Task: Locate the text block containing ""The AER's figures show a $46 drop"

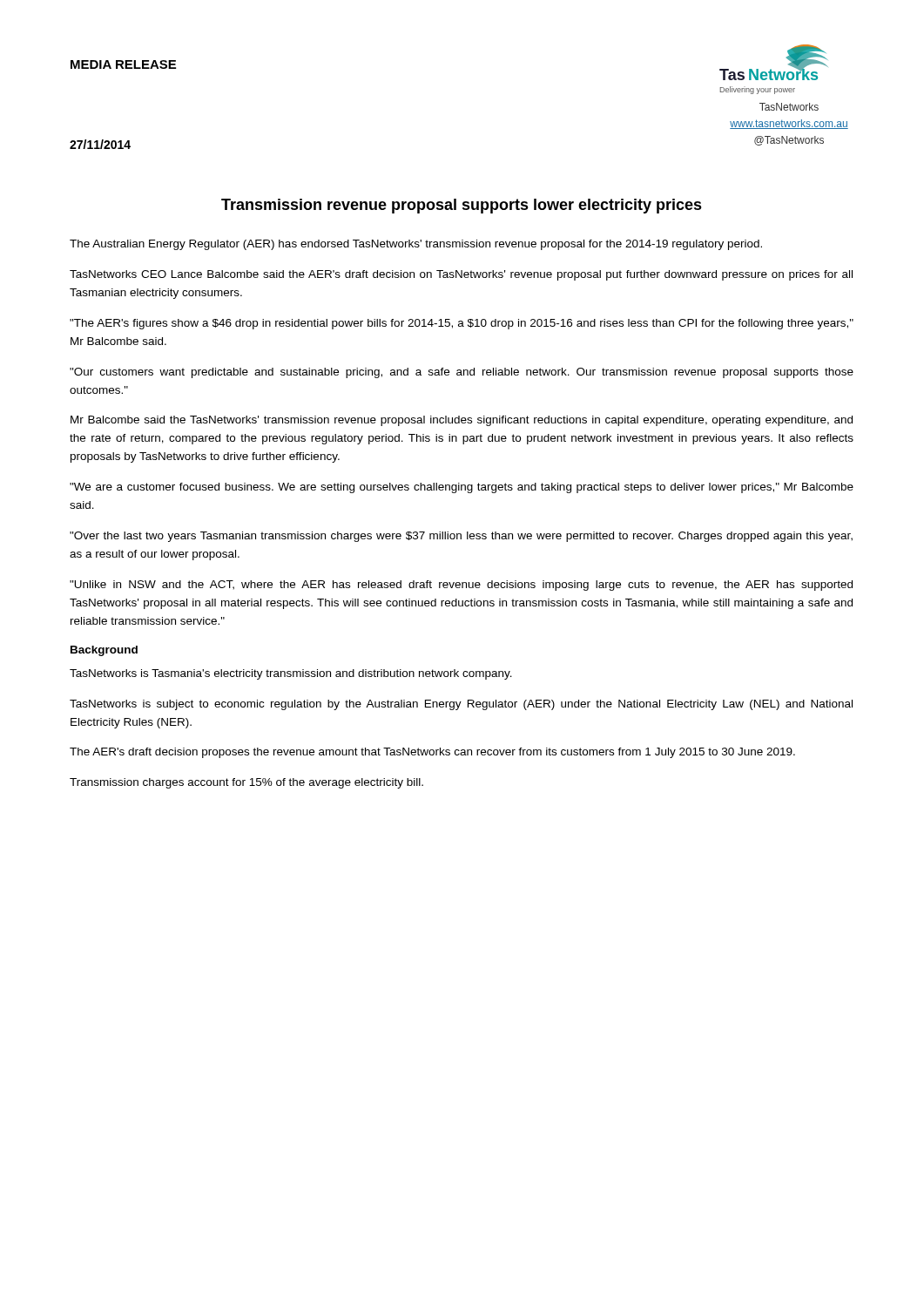Action: click(x=462, y=332)
